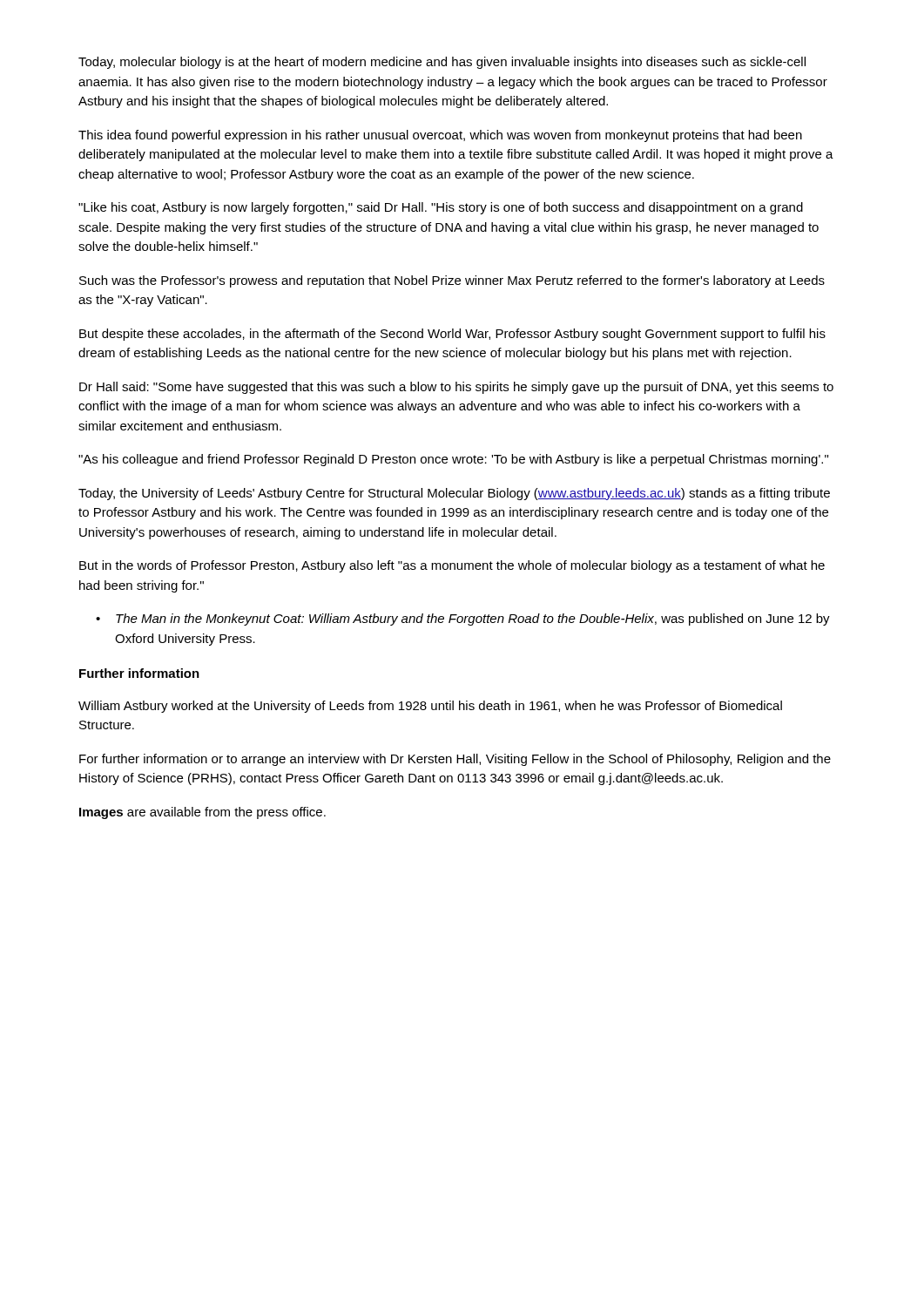Navigate to the region starting "Images are available"

(202, 813)
